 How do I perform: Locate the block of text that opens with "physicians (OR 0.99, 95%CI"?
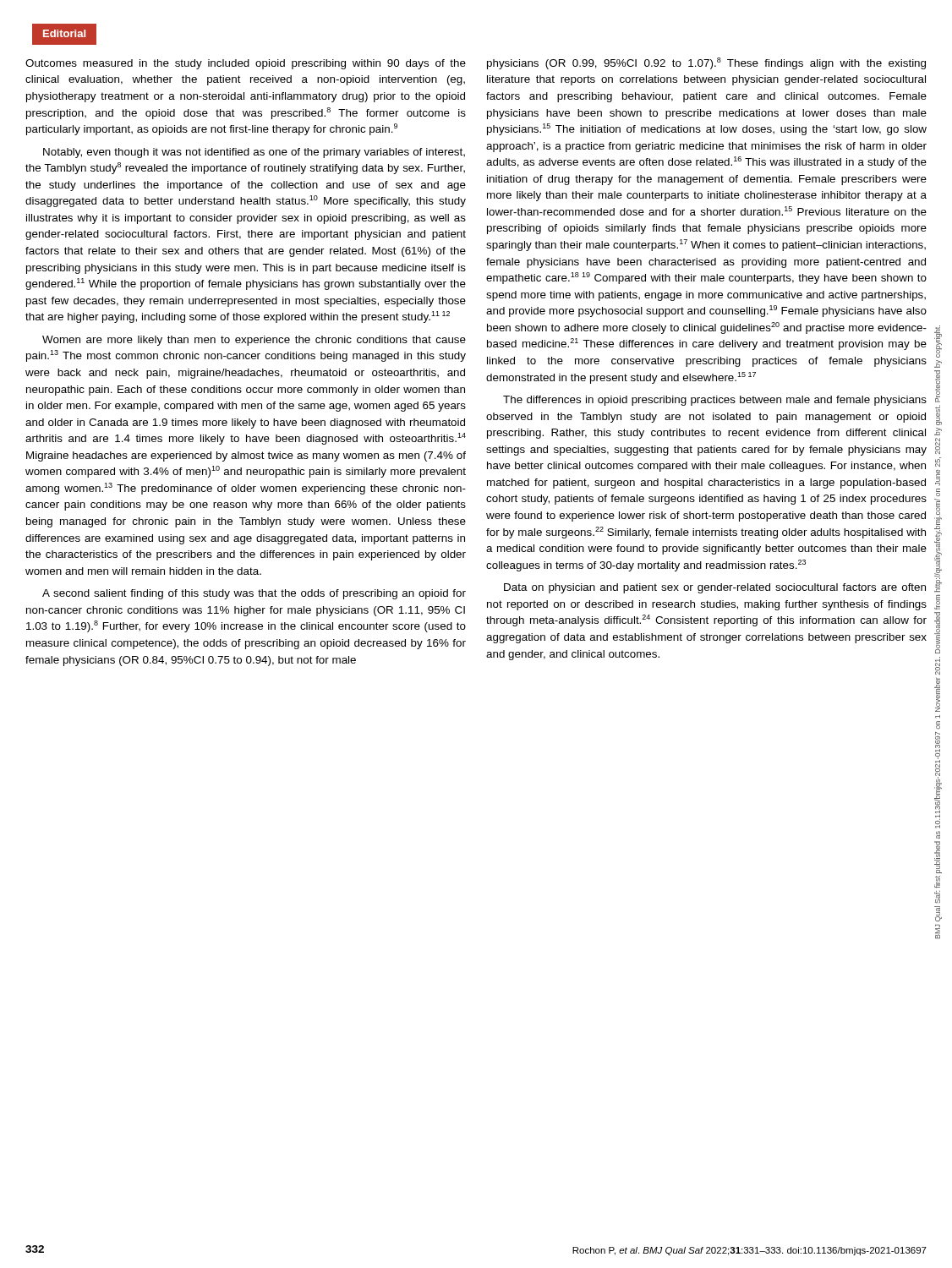[x=706, y=358]
